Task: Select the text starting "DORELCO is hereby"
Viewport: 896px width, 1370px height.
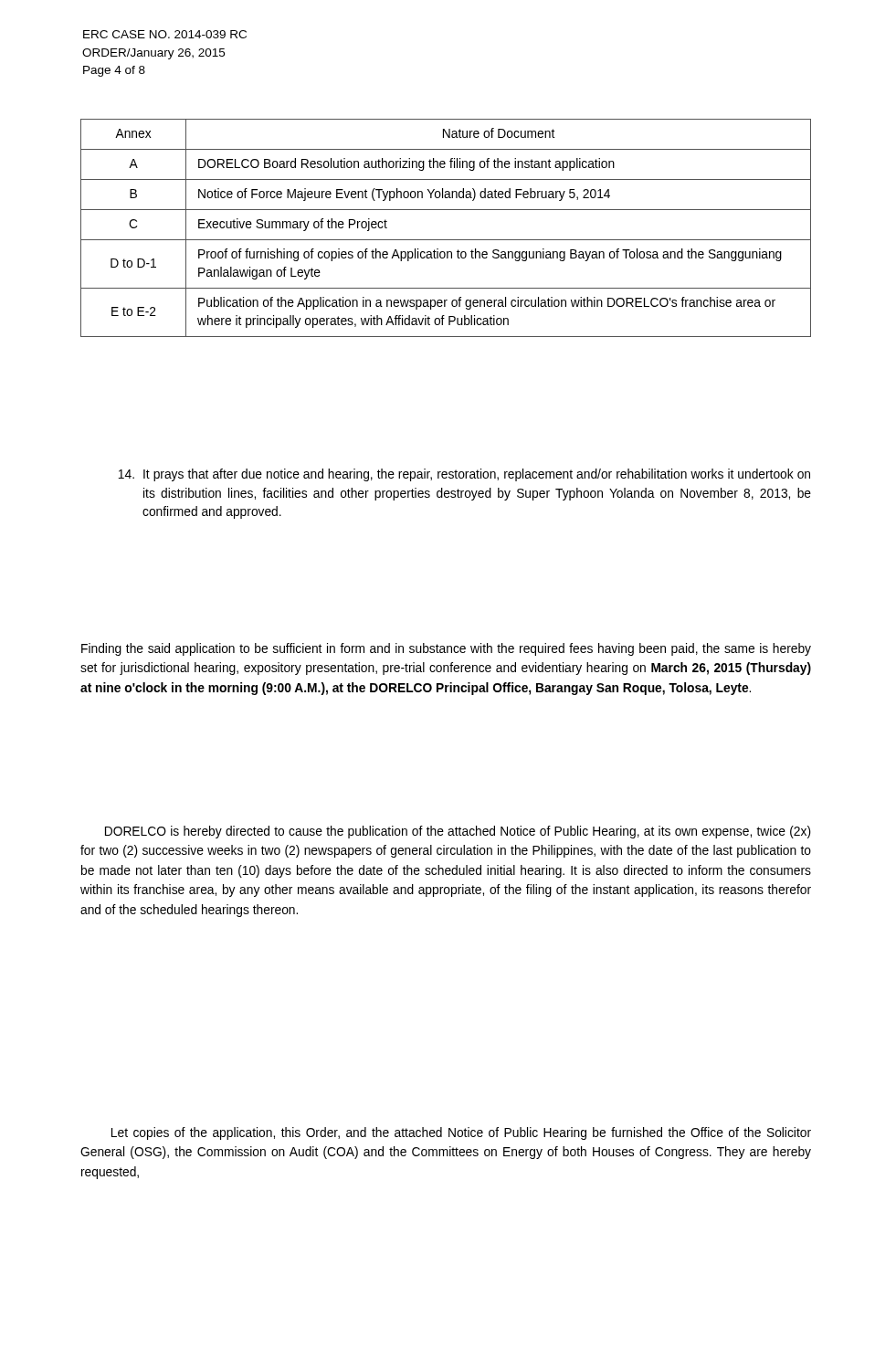Action: 446,871
